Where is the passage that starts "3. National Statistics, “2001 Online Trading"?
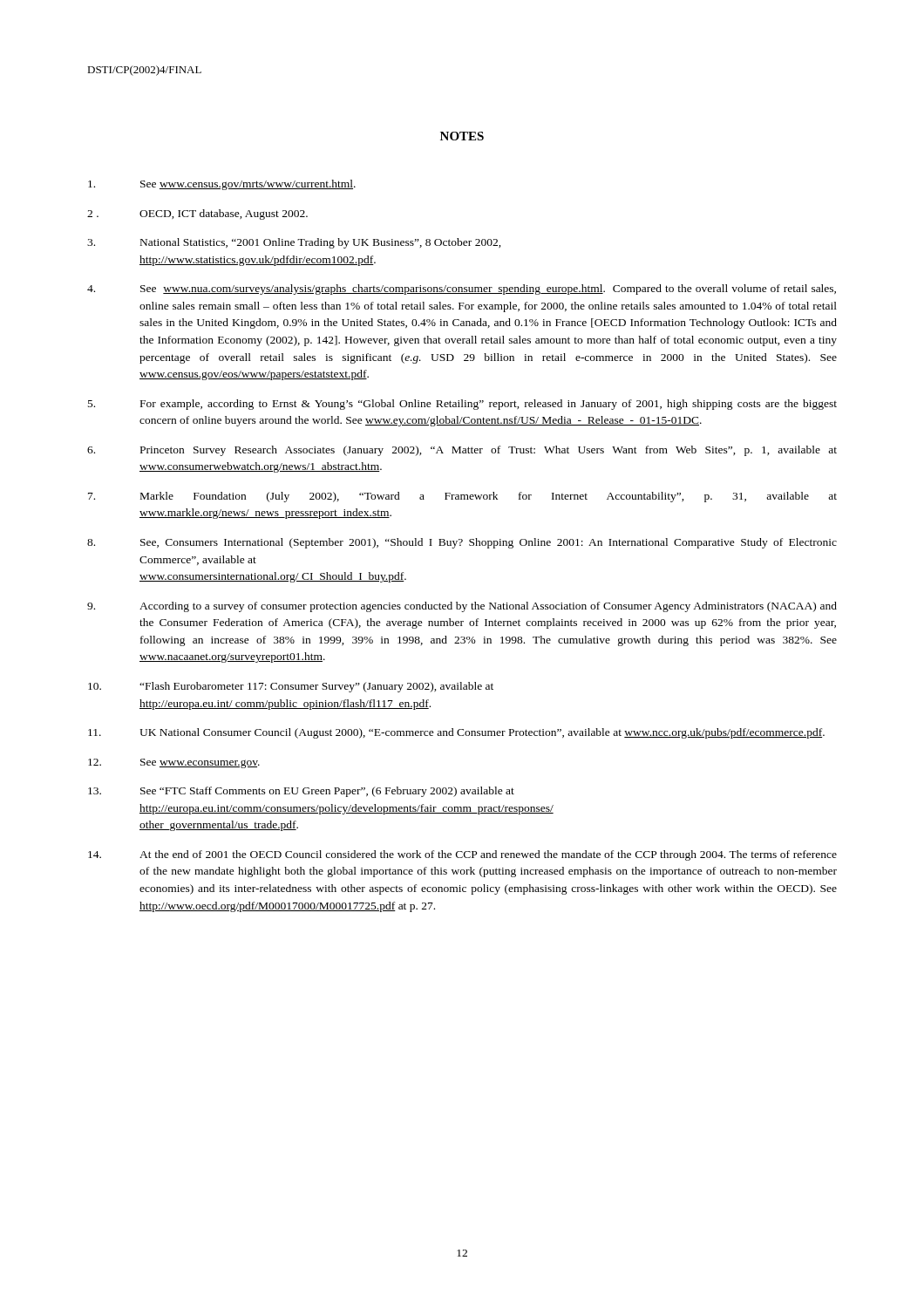The image size is (924, 1308). pyautogui.click(x=462, y=251)
